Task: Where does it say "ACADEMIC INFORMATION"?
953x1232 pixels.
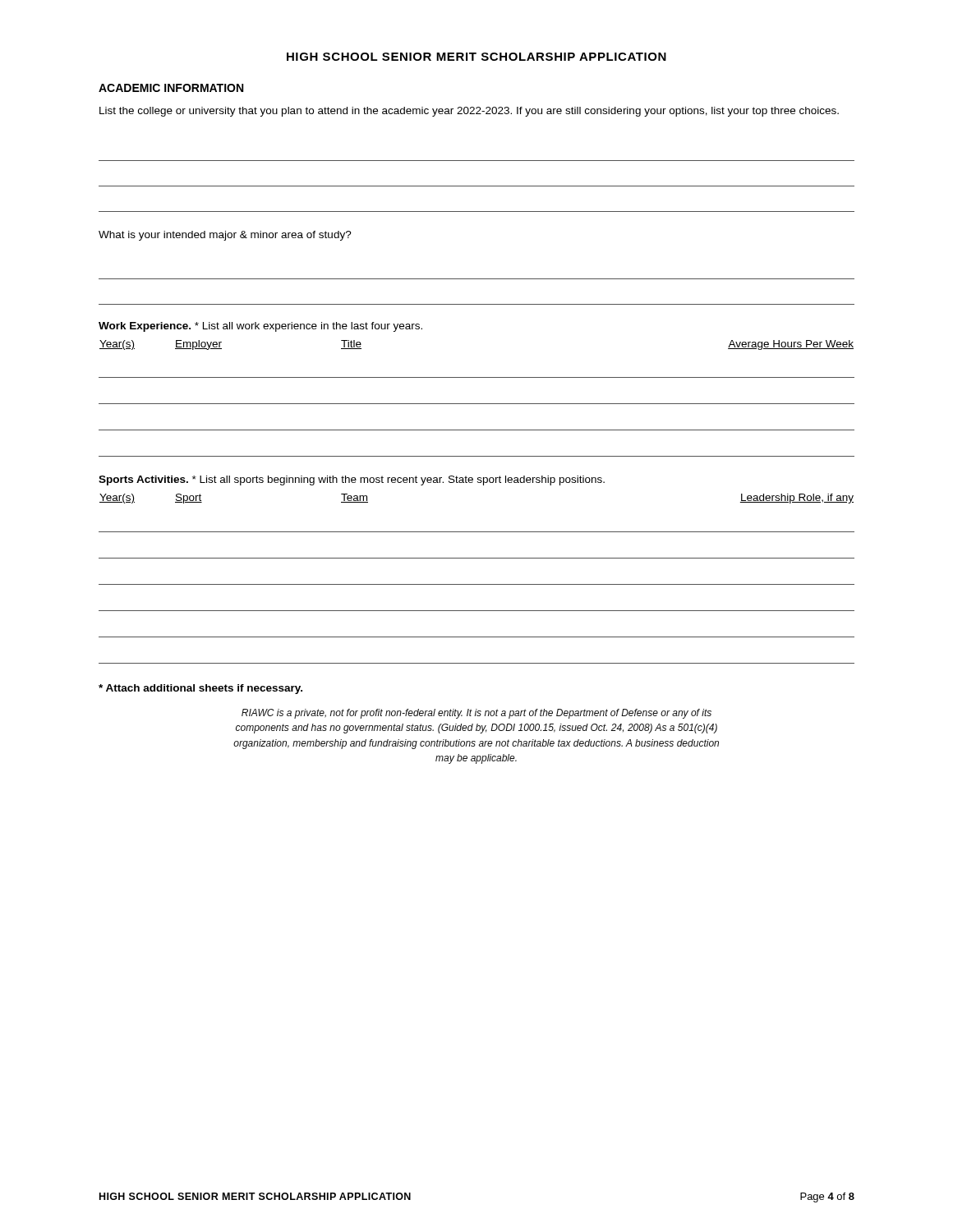Action: click(171, 88)
